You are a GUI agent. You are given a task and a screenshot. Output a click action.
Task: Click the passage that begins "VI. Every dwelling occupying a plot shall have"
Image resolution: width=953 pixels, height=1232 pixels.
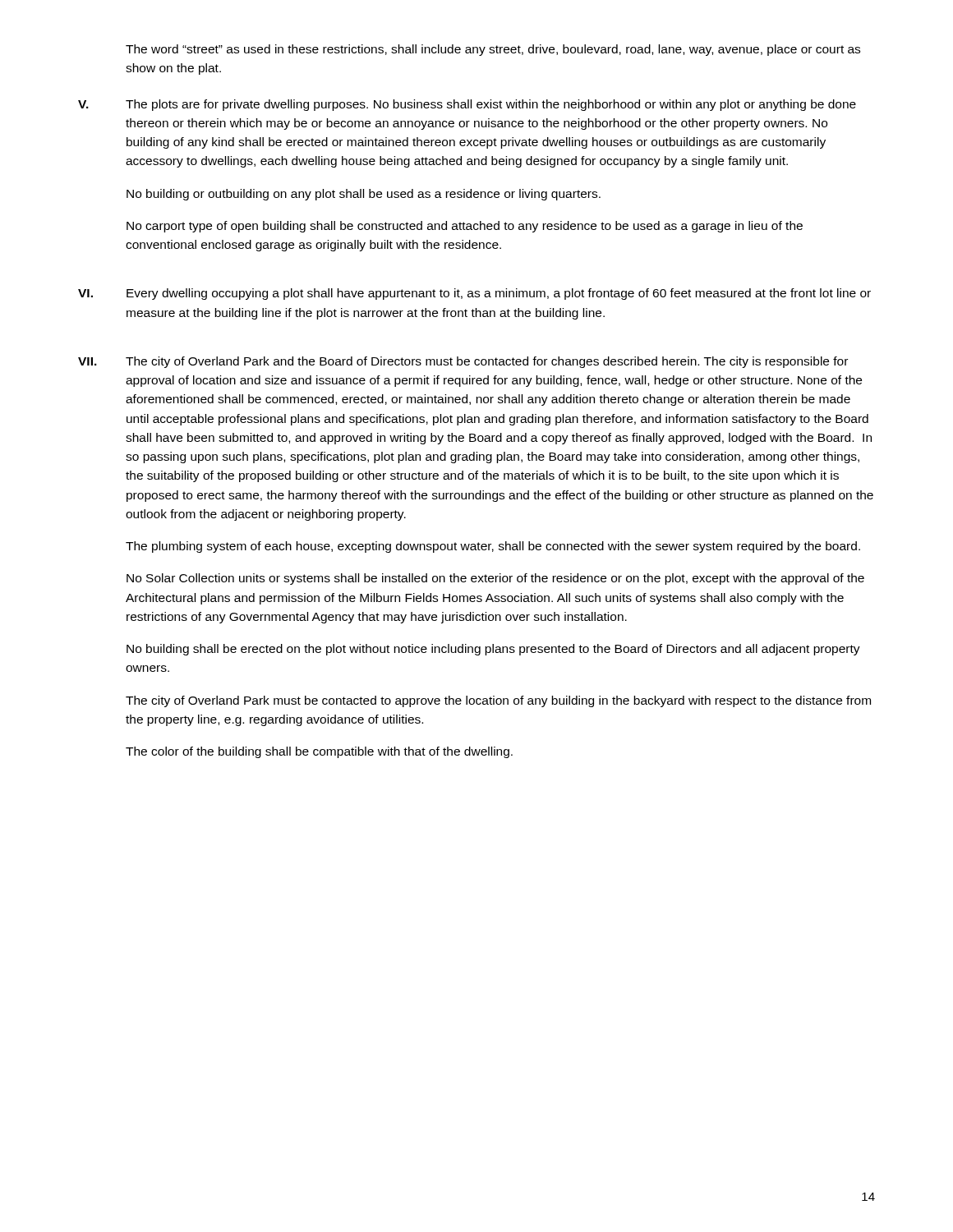point(476,309)
